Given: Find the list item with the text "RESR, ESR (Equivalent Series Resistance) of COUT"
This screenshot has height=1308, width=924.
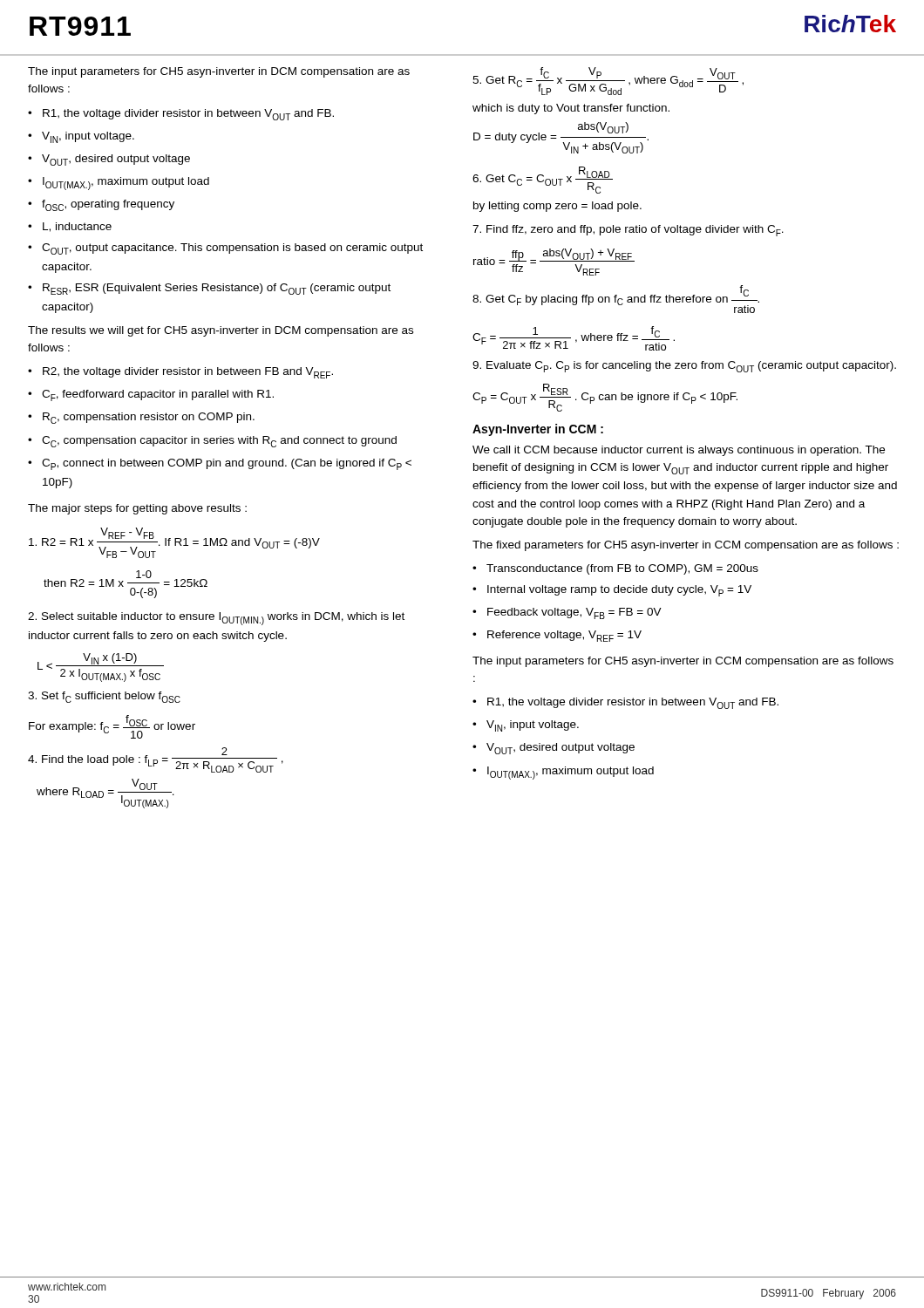Looking at the screenshot, I should click(x=216, y=297).
